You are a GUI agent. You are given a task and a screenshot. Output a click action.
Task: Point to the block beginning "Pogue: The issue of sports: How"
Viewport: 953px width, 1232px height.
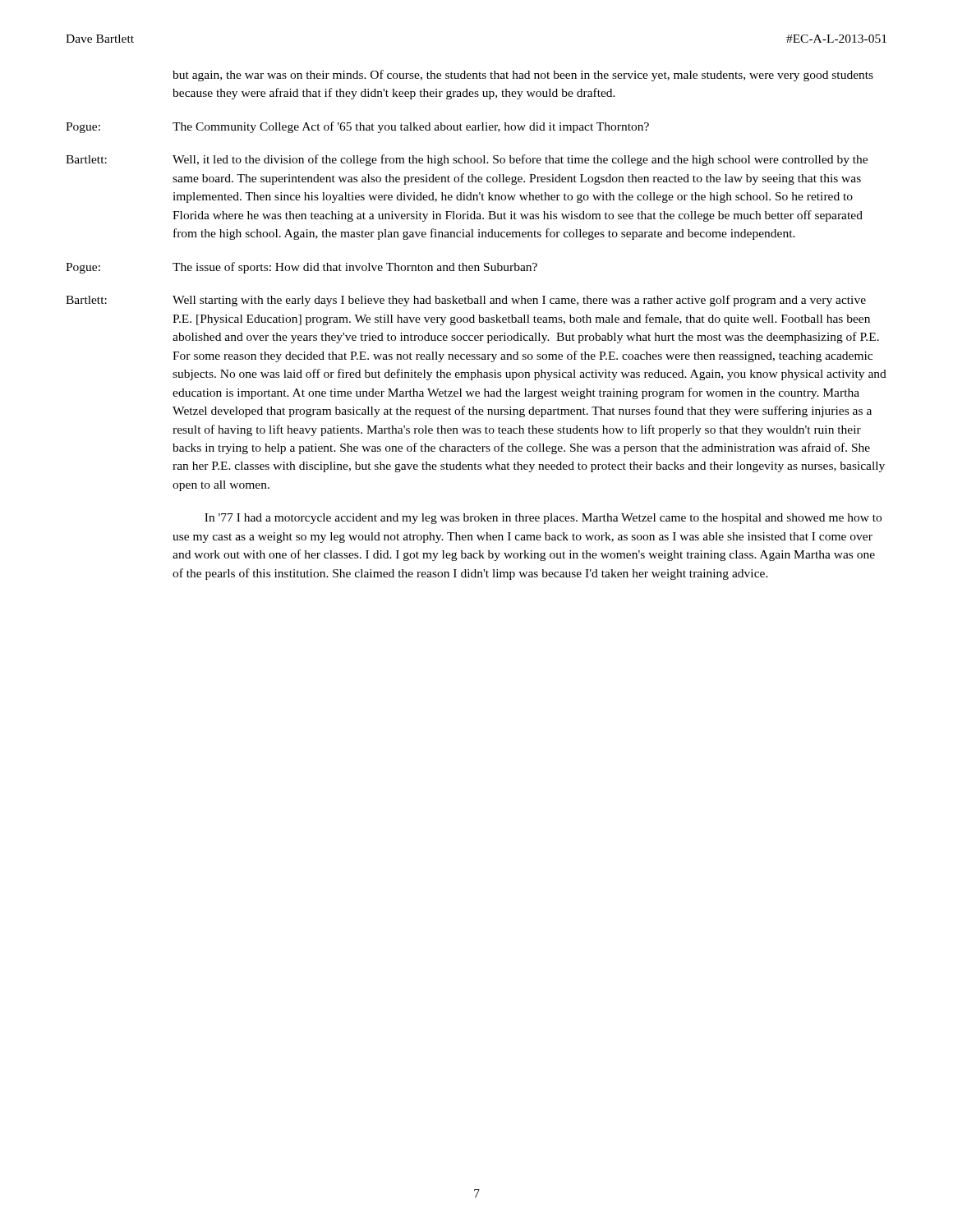click(x=476, y=267)
